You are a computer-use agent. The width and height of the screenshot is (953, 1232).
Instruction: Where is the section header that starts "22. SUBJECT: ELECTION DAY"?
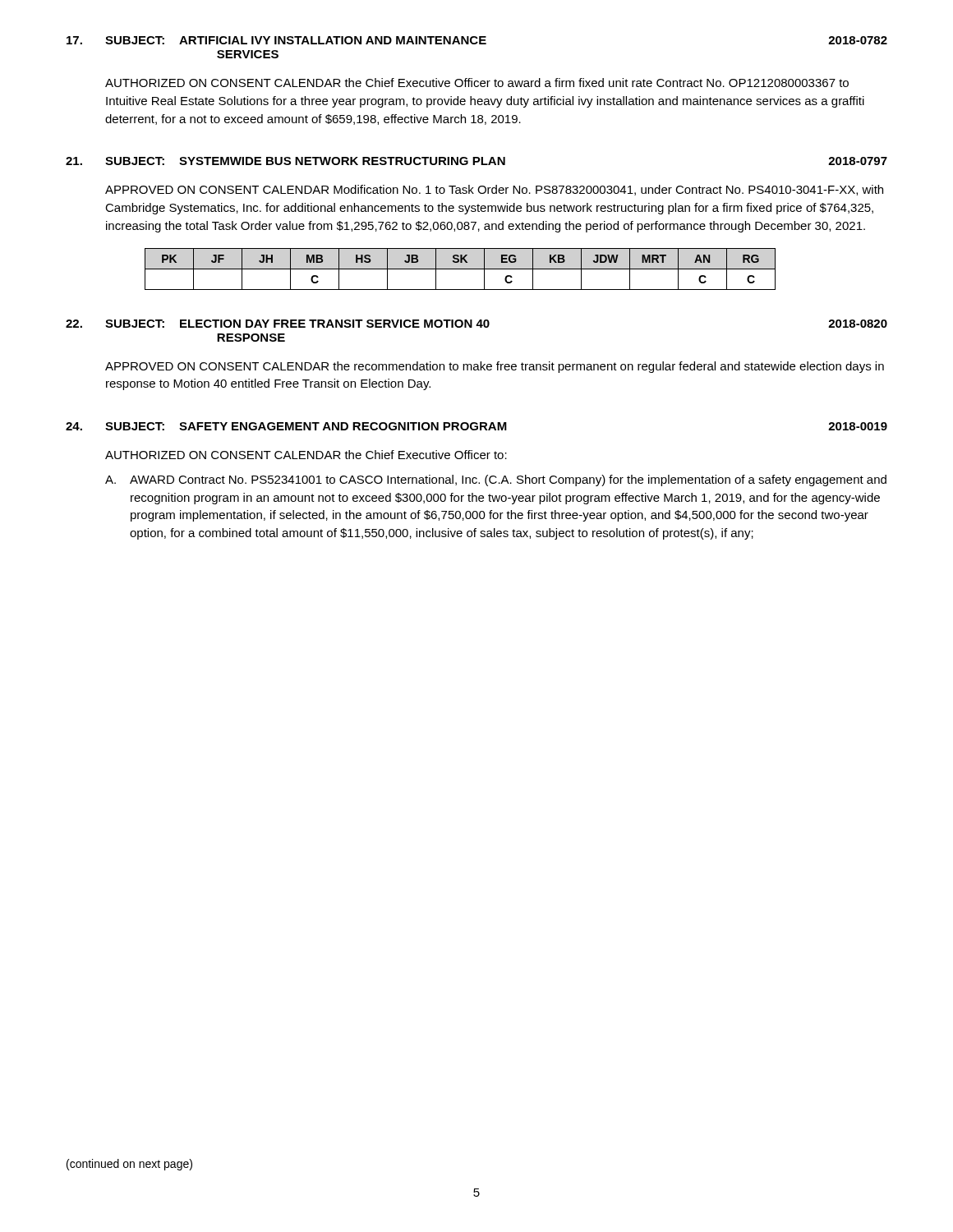tap(476, 330)
